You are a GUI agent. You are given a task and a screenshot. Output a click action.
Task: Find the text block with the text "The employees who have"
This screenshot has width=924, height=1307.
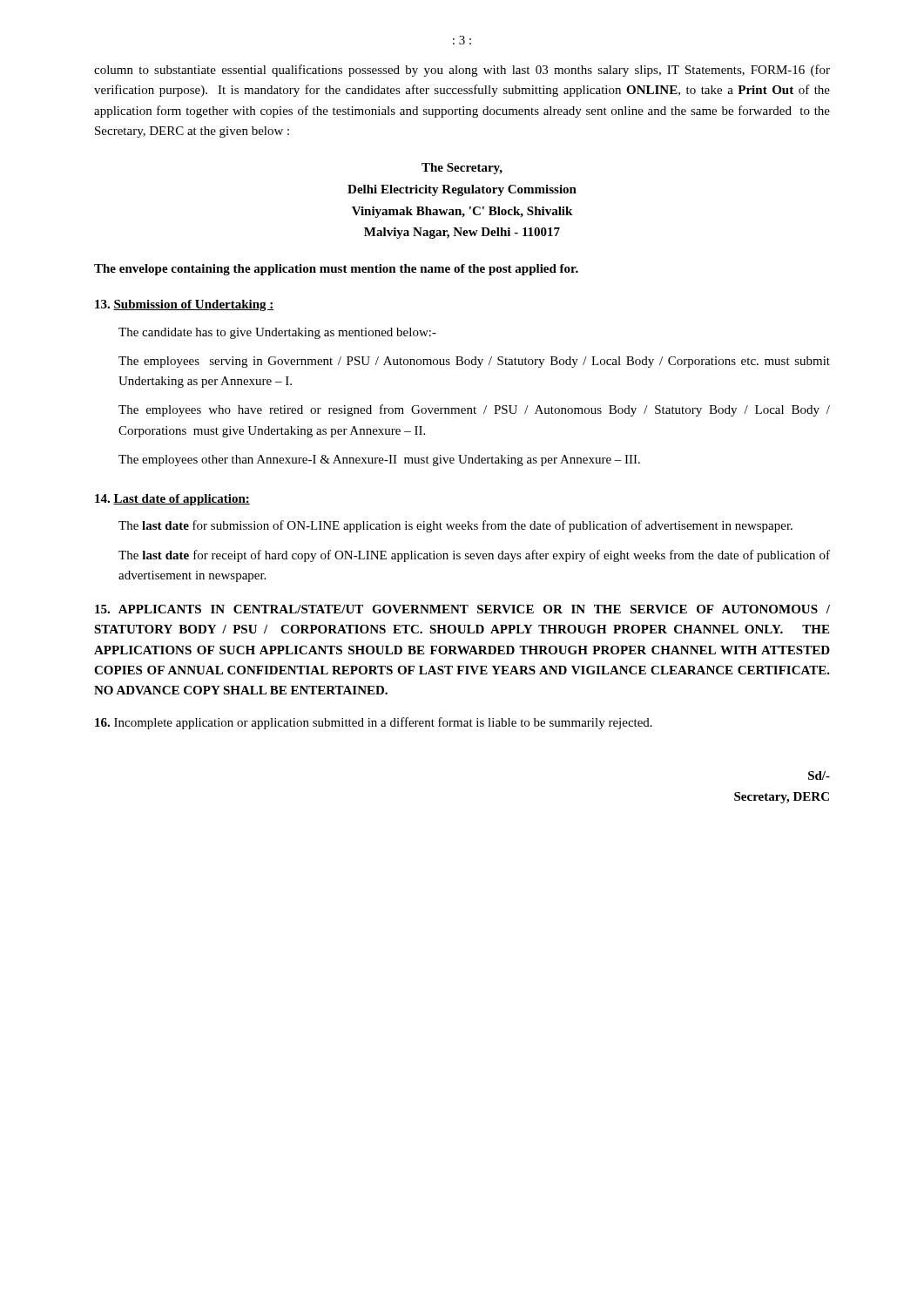tap(474, 420)
